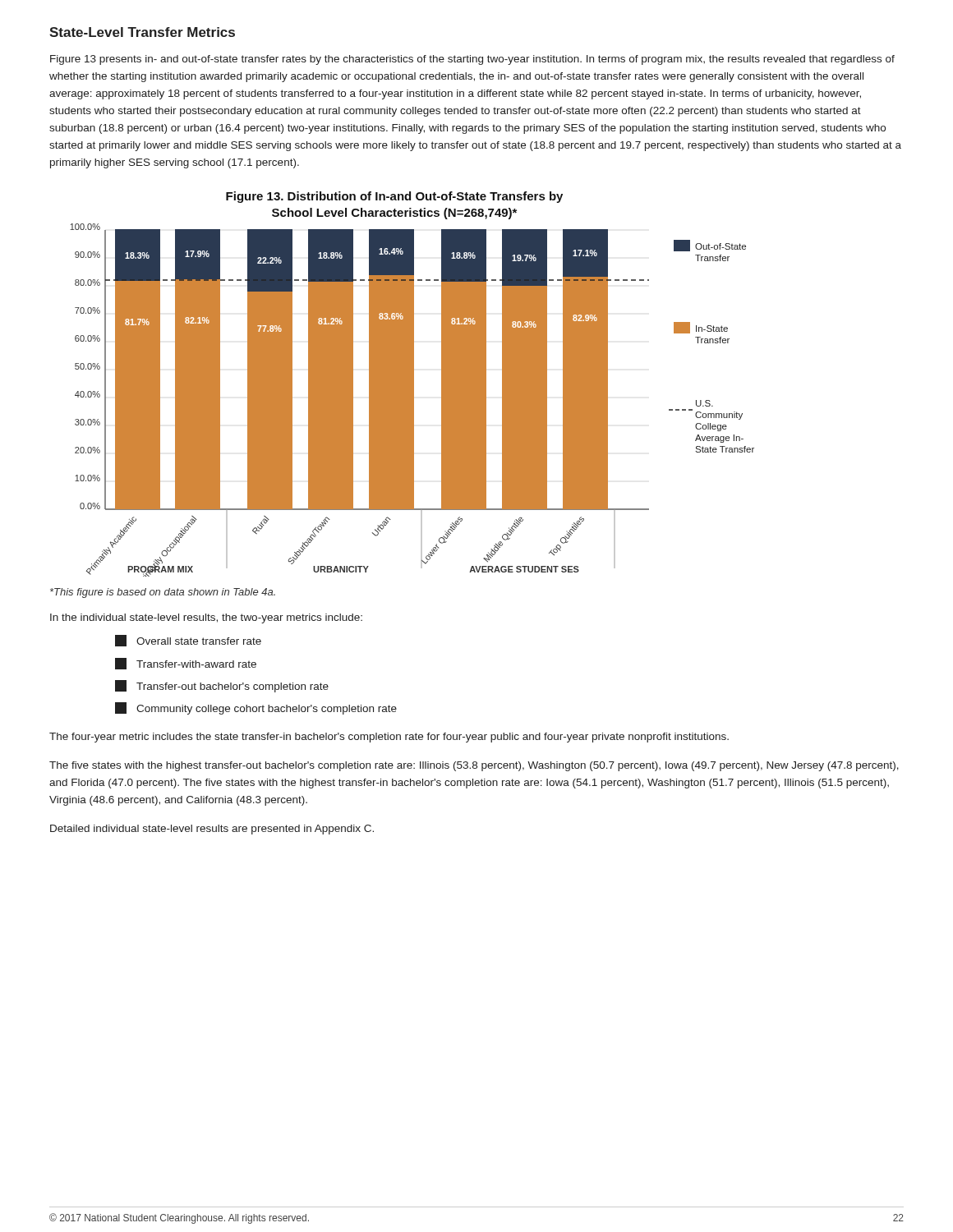
Task: Select the stacked bar chart
Action: pos(476,381)
